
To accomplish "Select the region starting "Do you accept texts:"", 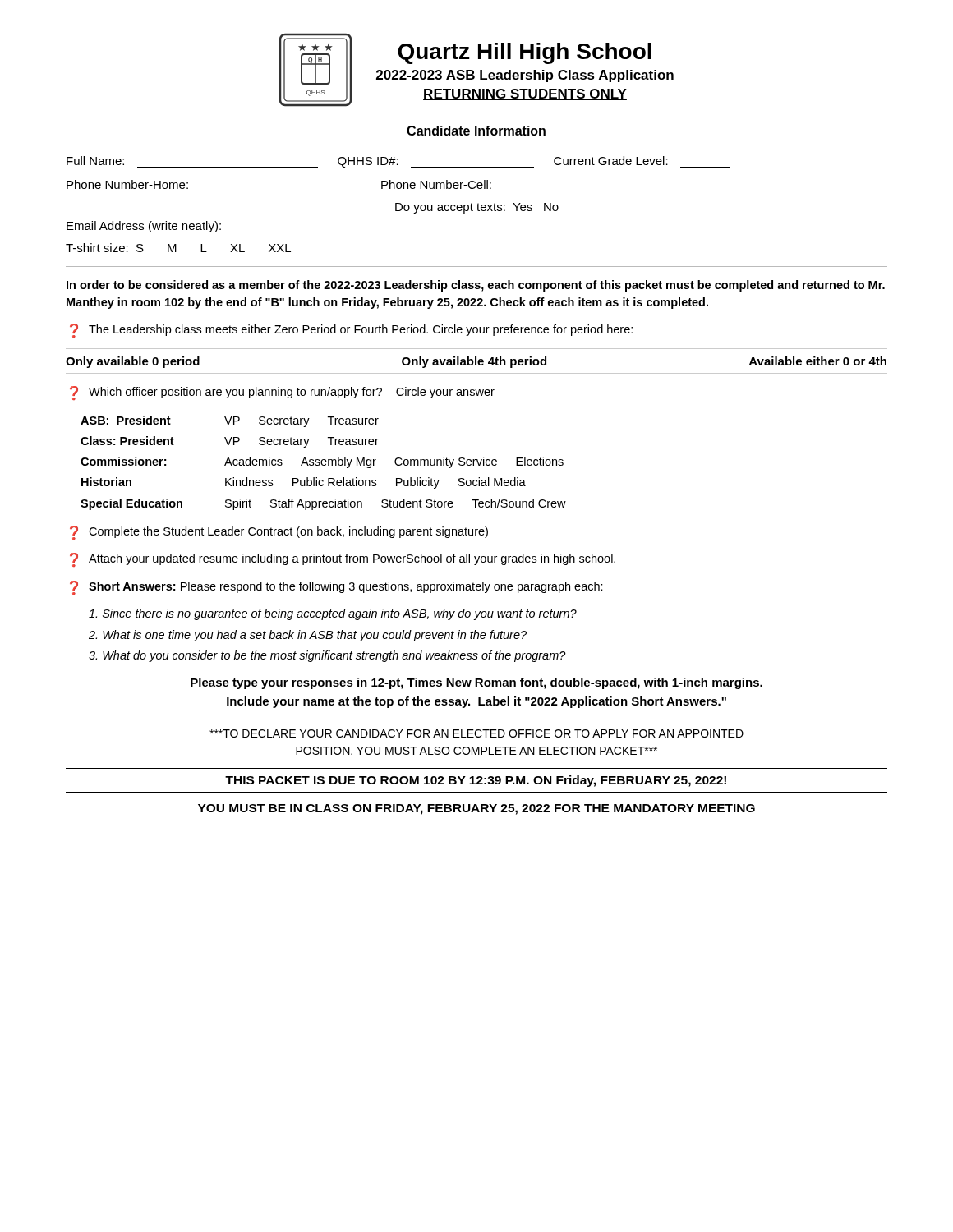I will pos(476,207).
